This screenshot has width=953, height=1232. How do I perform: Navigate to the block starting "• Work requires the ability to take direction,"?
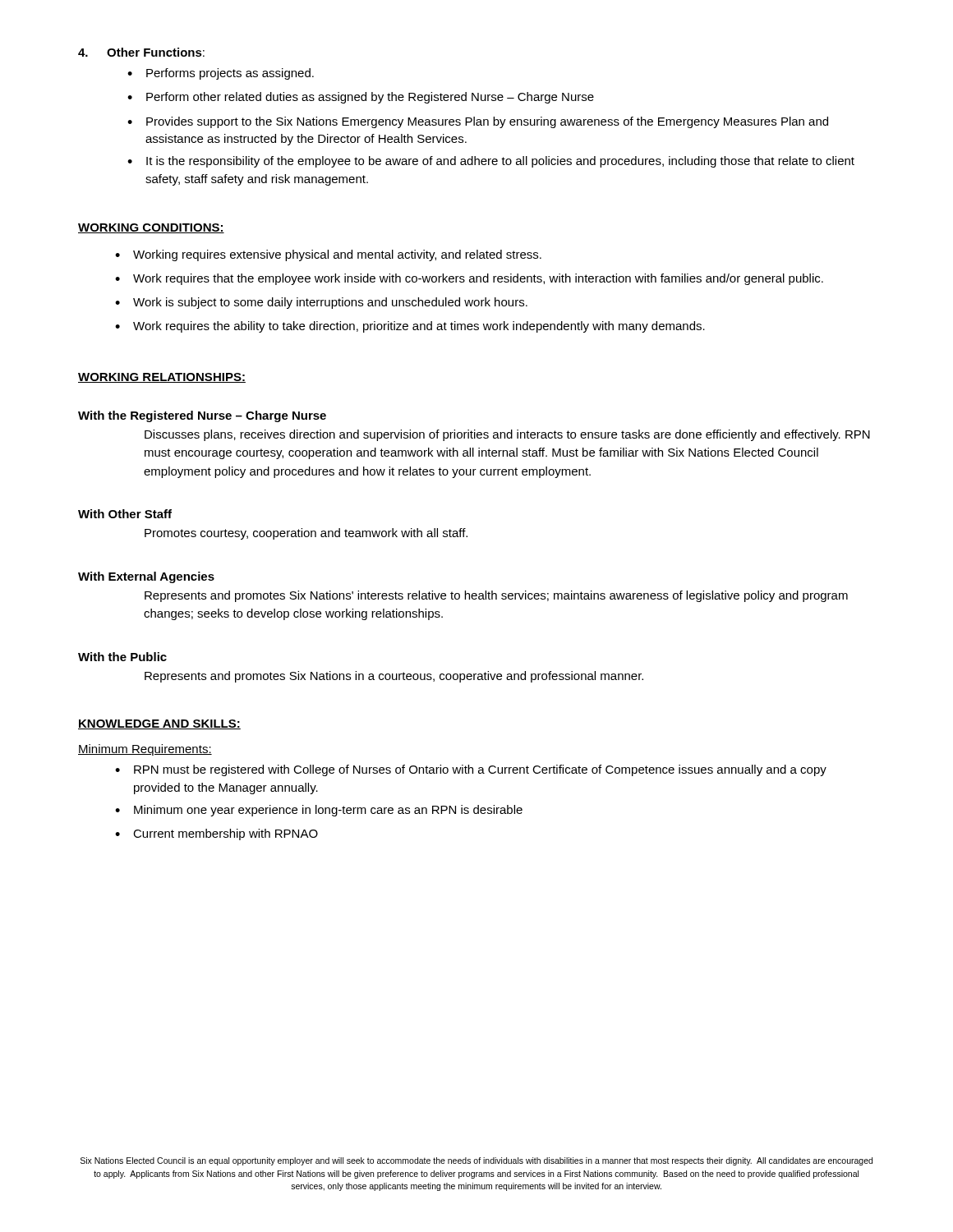(495, 327)
